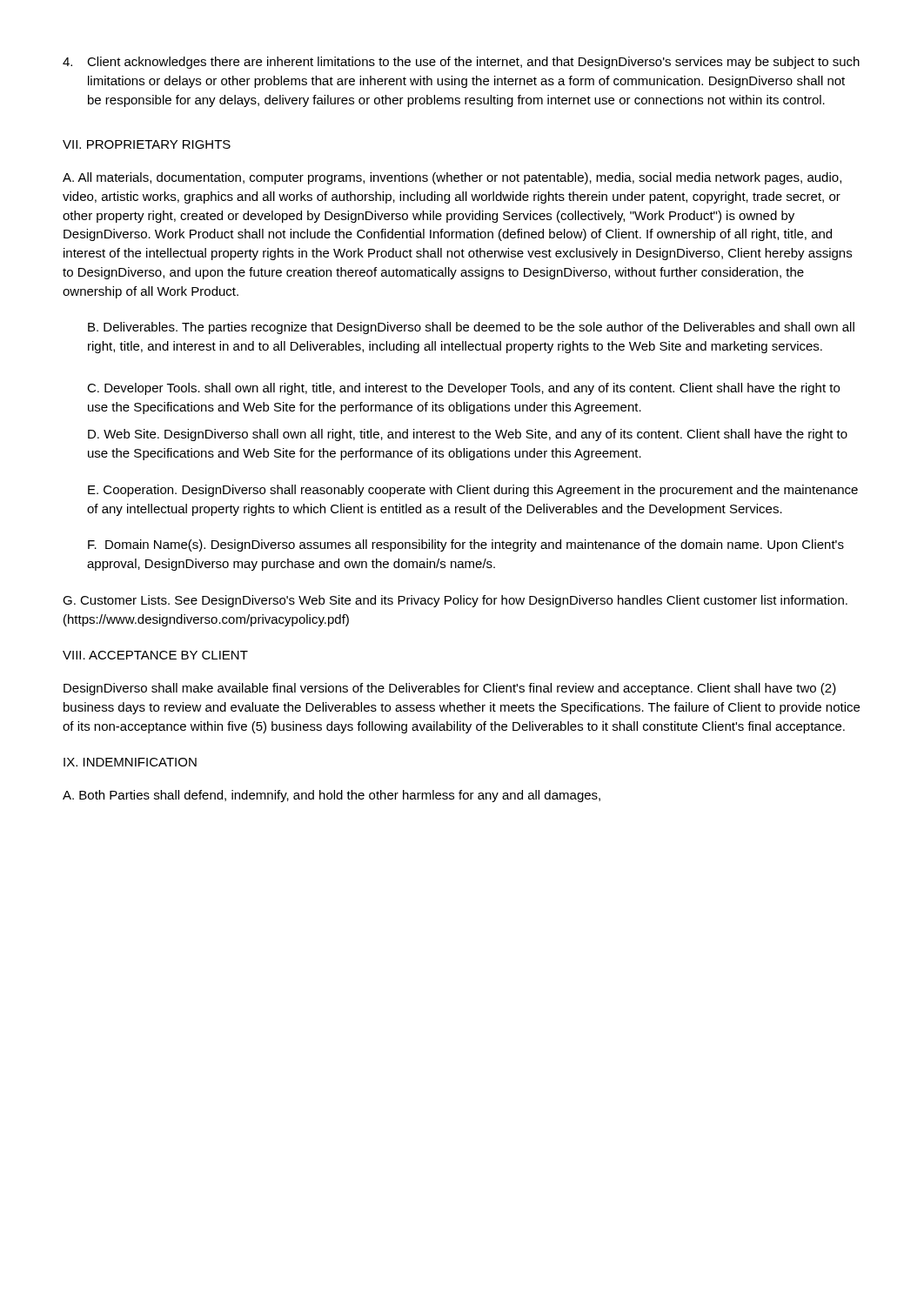Find the text starting "D. Web Site. DesignDiverso shall own all right,"
This screenshot has height=1305, width=924.
pos(462,444)
